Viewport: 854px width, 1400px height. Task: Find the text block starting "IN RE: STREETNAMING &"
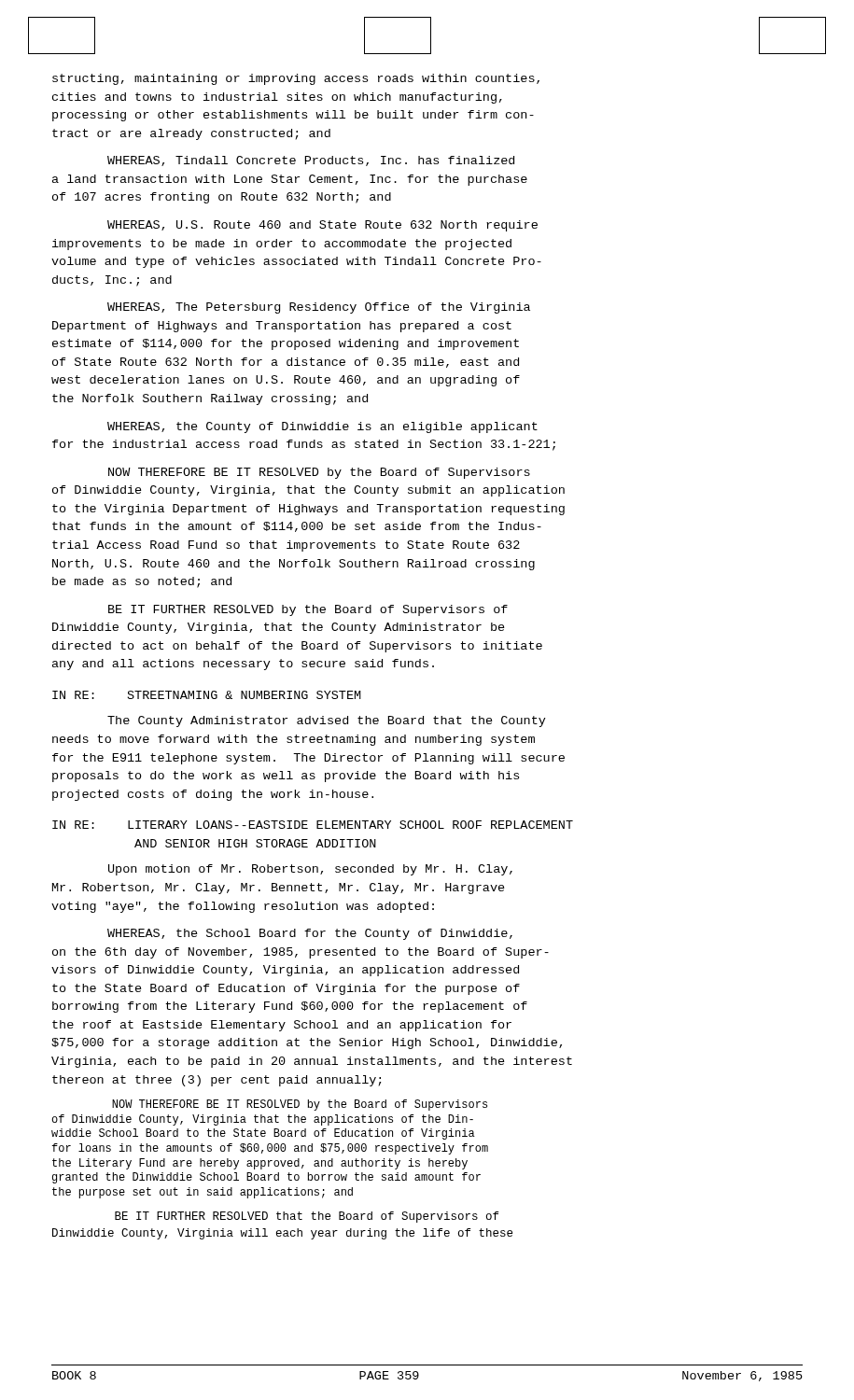(206, 696)
